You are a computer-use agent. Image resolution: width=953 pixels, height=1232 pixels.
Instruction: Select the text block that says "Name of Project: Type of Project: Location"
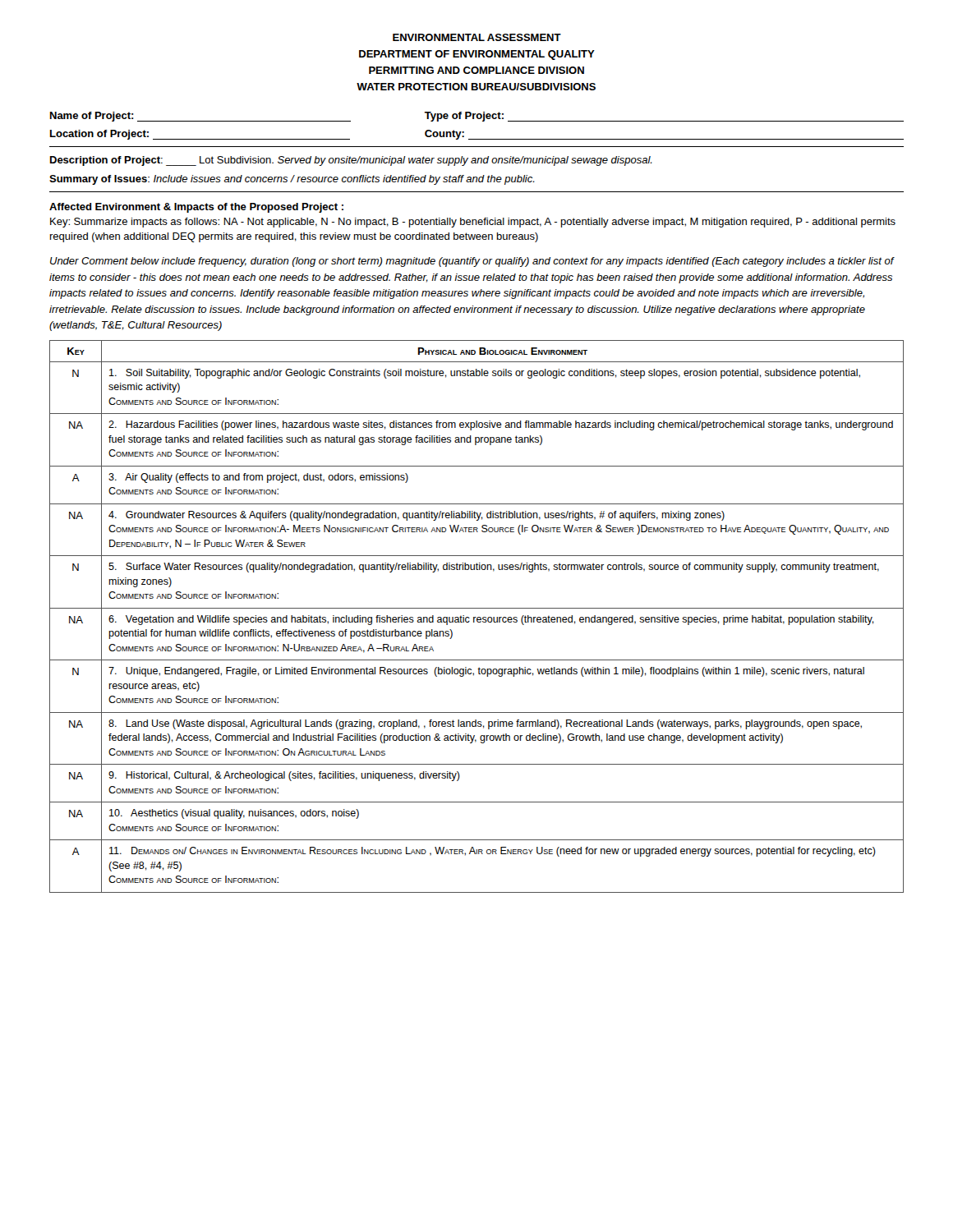click(476, 123)
